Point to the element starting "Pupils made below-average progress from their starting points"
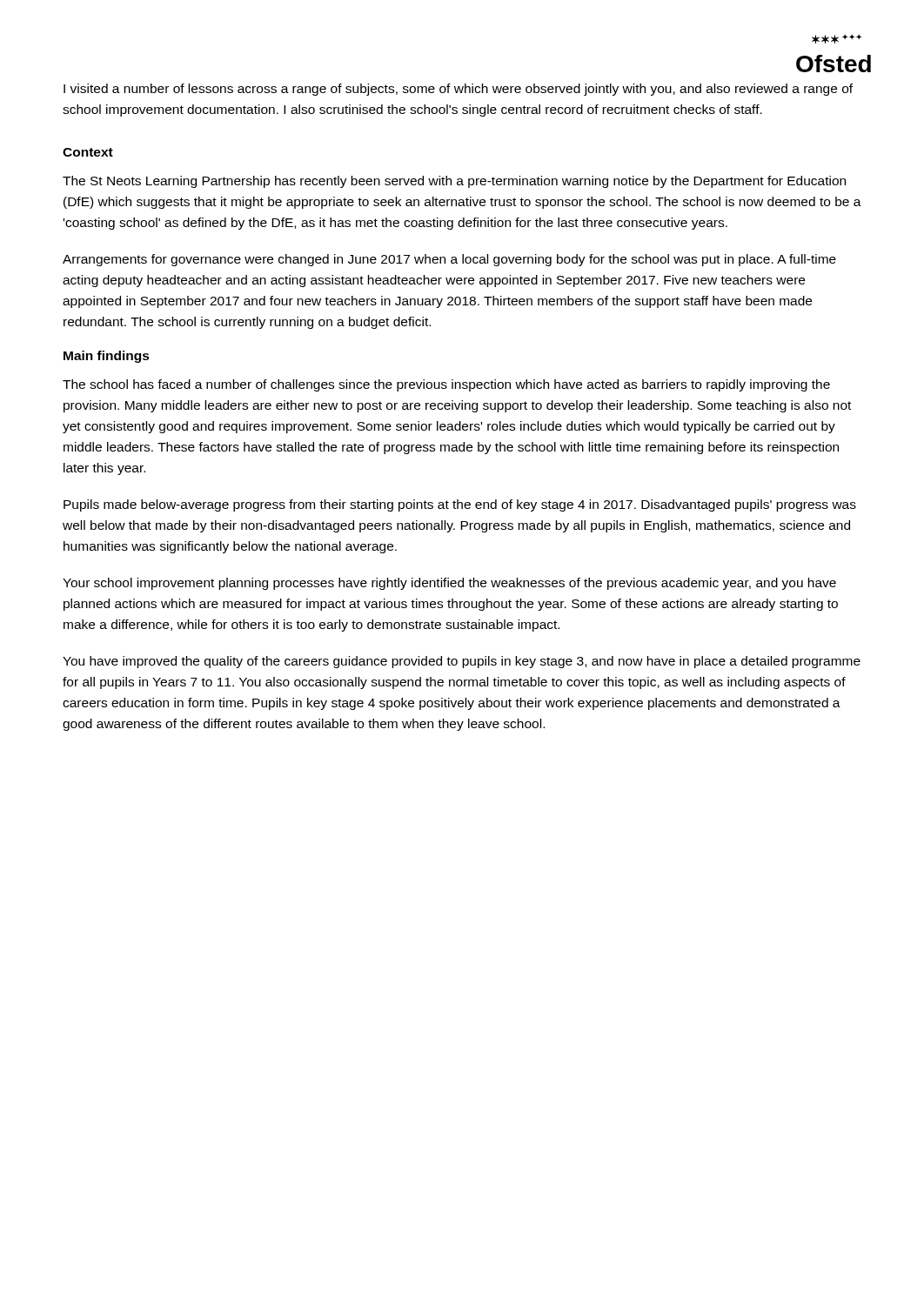This screenshot has width=924, height=1305. (x=459, y=525)
